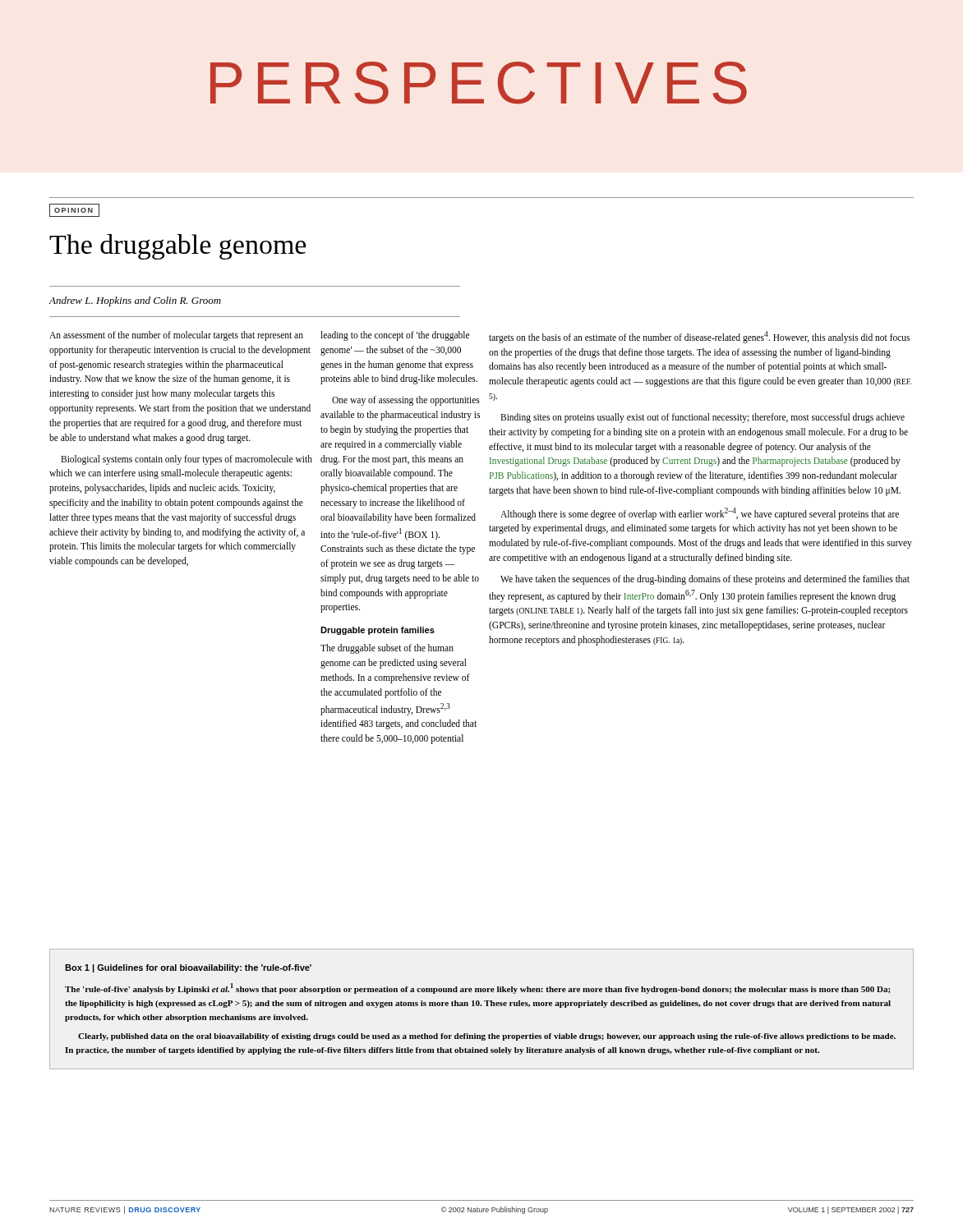Find a table

pyautogui.click(x=482, y=1009)
